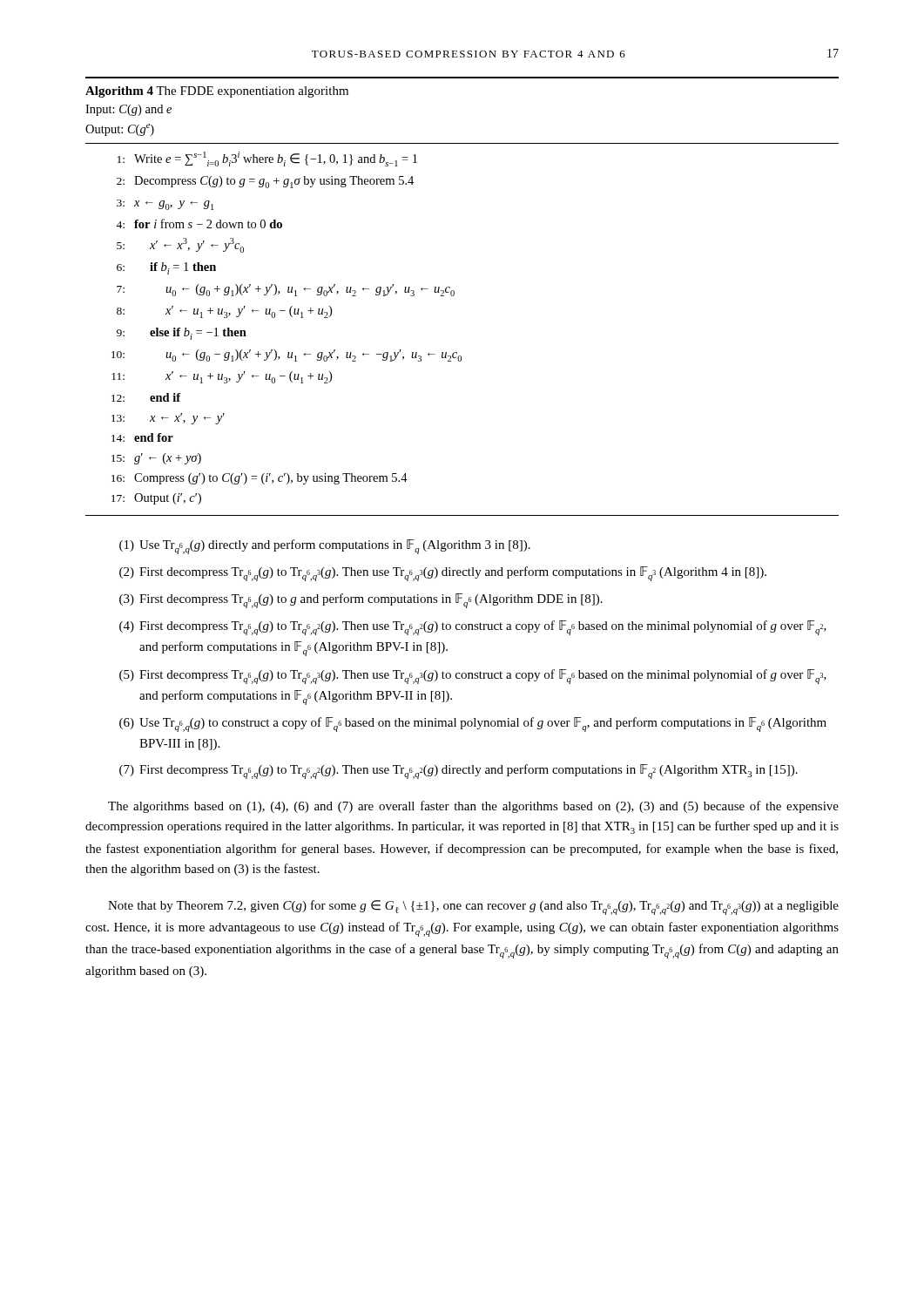The width and height of the screenshot is (924, 1307).
Task: Select the element starting "(6) Use Trq6,q(g) to construct"
Action: 474,733
